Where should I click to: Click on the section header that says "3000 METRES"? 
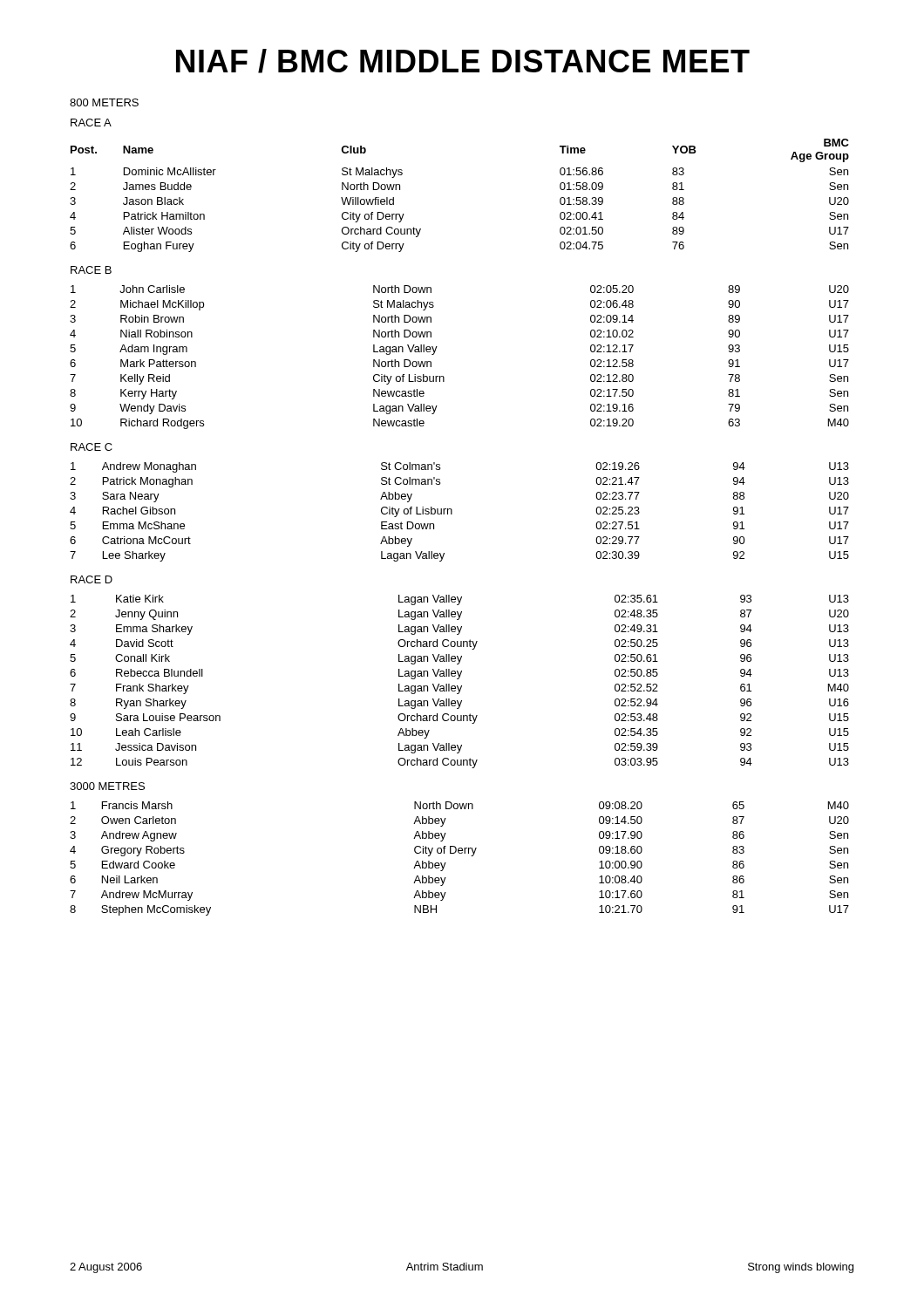108,786
